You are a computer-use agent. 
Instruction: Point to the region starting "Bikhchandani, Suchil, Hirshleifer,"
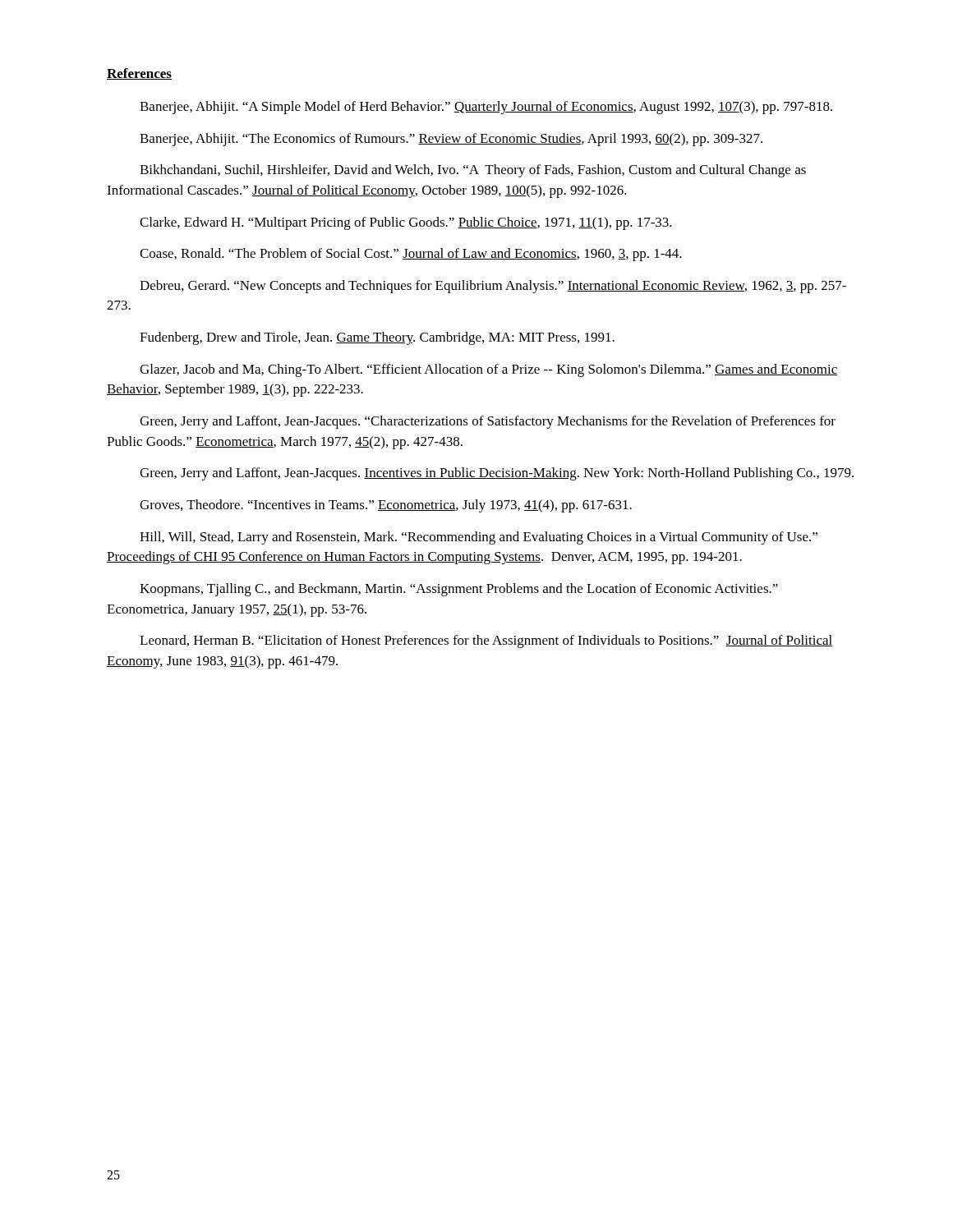click(x=457, y=180)
